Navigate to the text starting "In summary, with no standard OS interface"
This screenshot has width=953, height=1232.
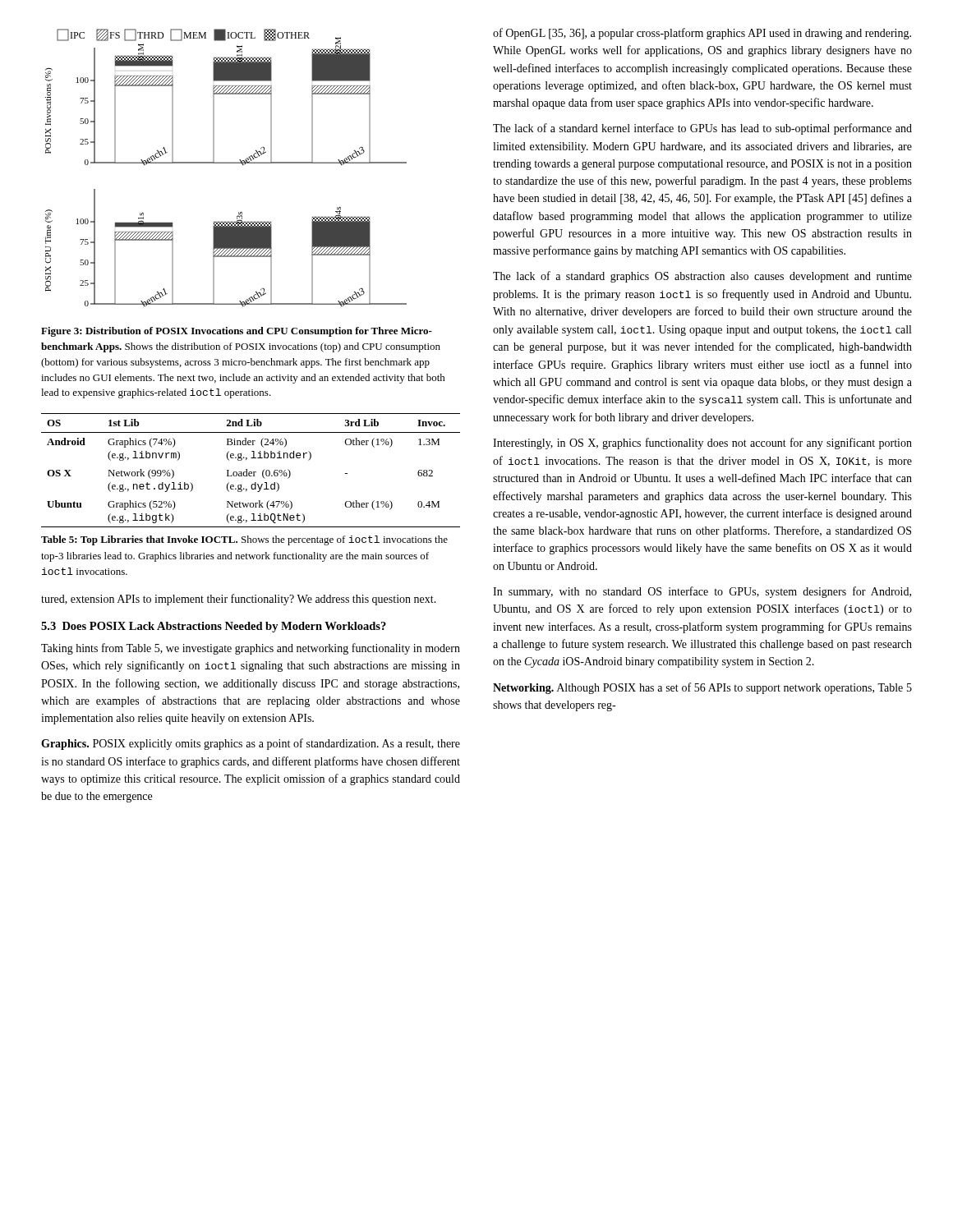(702, 627)
